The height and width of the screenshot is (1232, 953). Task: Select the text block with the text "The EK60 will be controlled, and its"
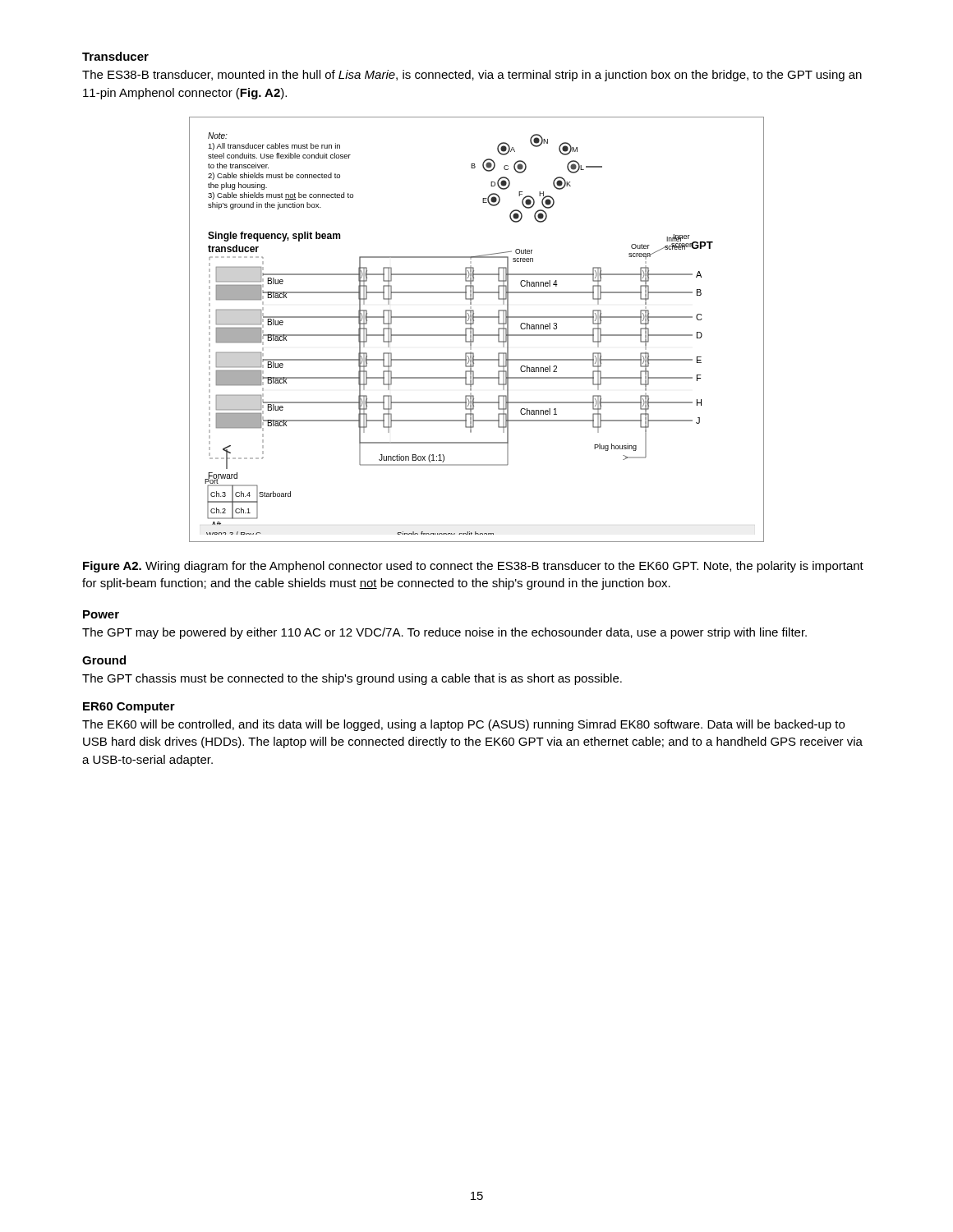pyautogui.click(x=472, y=741)
